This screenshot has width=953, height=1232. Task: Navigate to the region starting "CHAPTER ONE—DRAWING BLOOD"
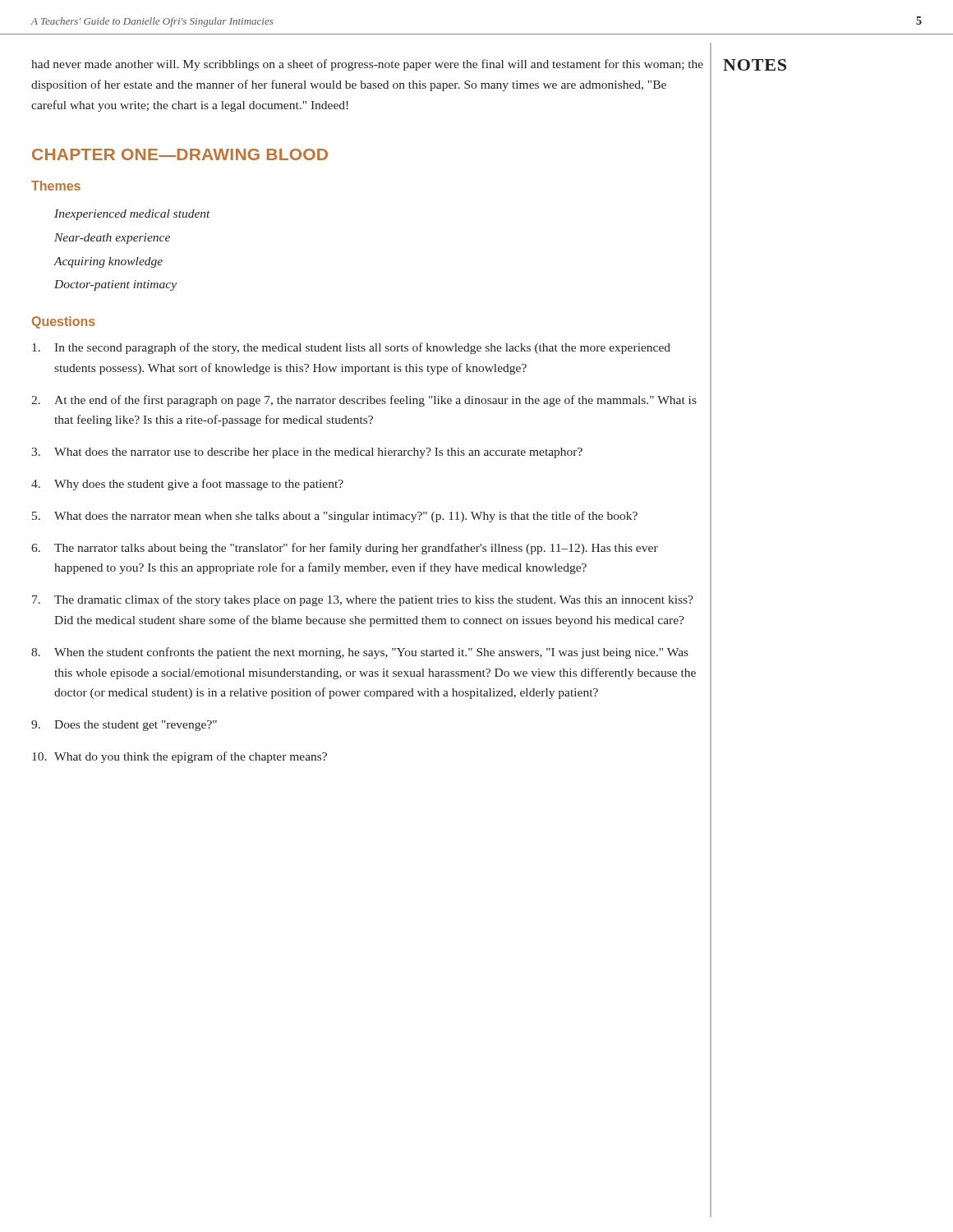point(180,154)
